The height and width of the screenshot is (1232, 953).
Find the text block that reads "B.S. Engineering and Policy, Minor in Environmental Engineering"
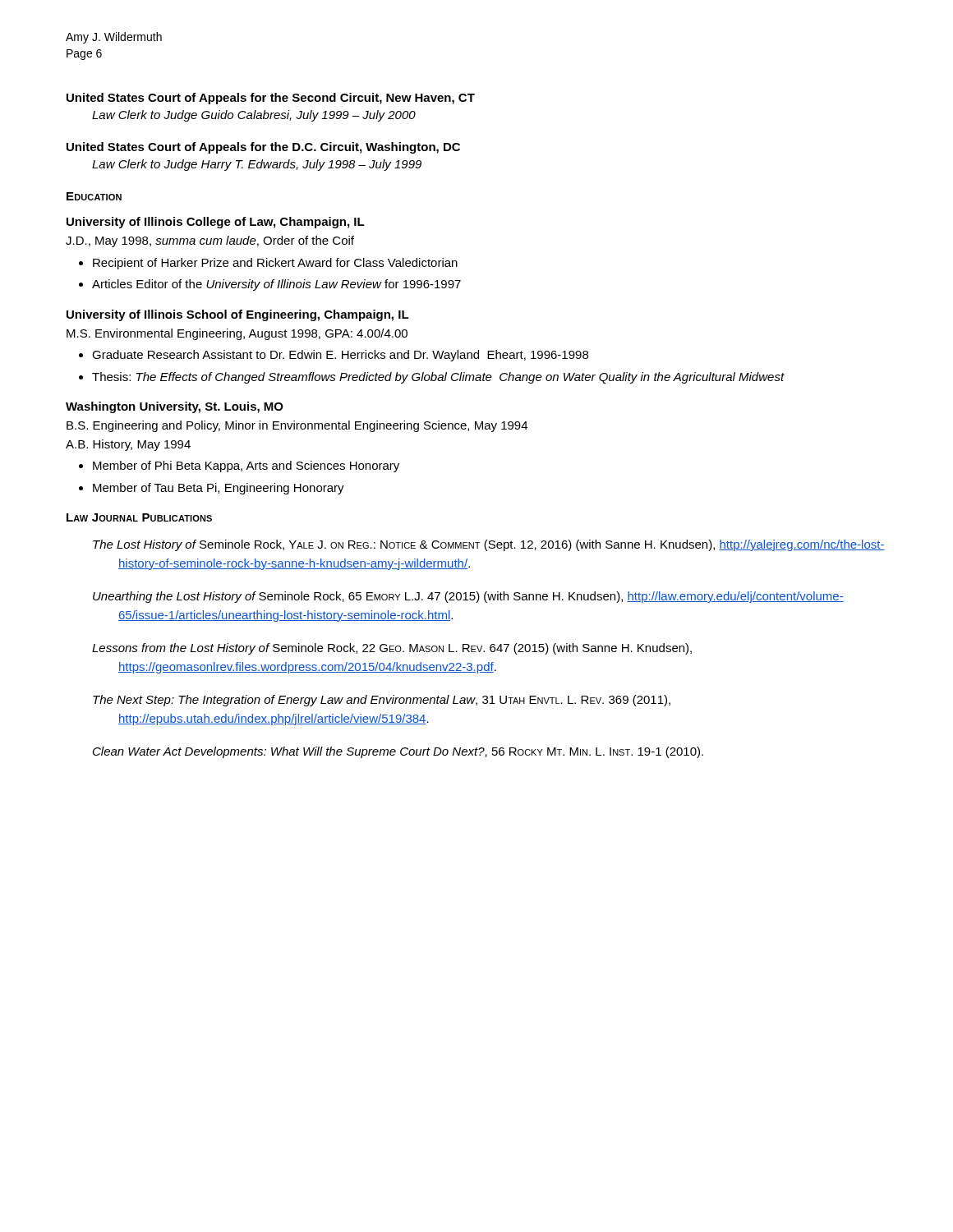(x=297, y=434)
